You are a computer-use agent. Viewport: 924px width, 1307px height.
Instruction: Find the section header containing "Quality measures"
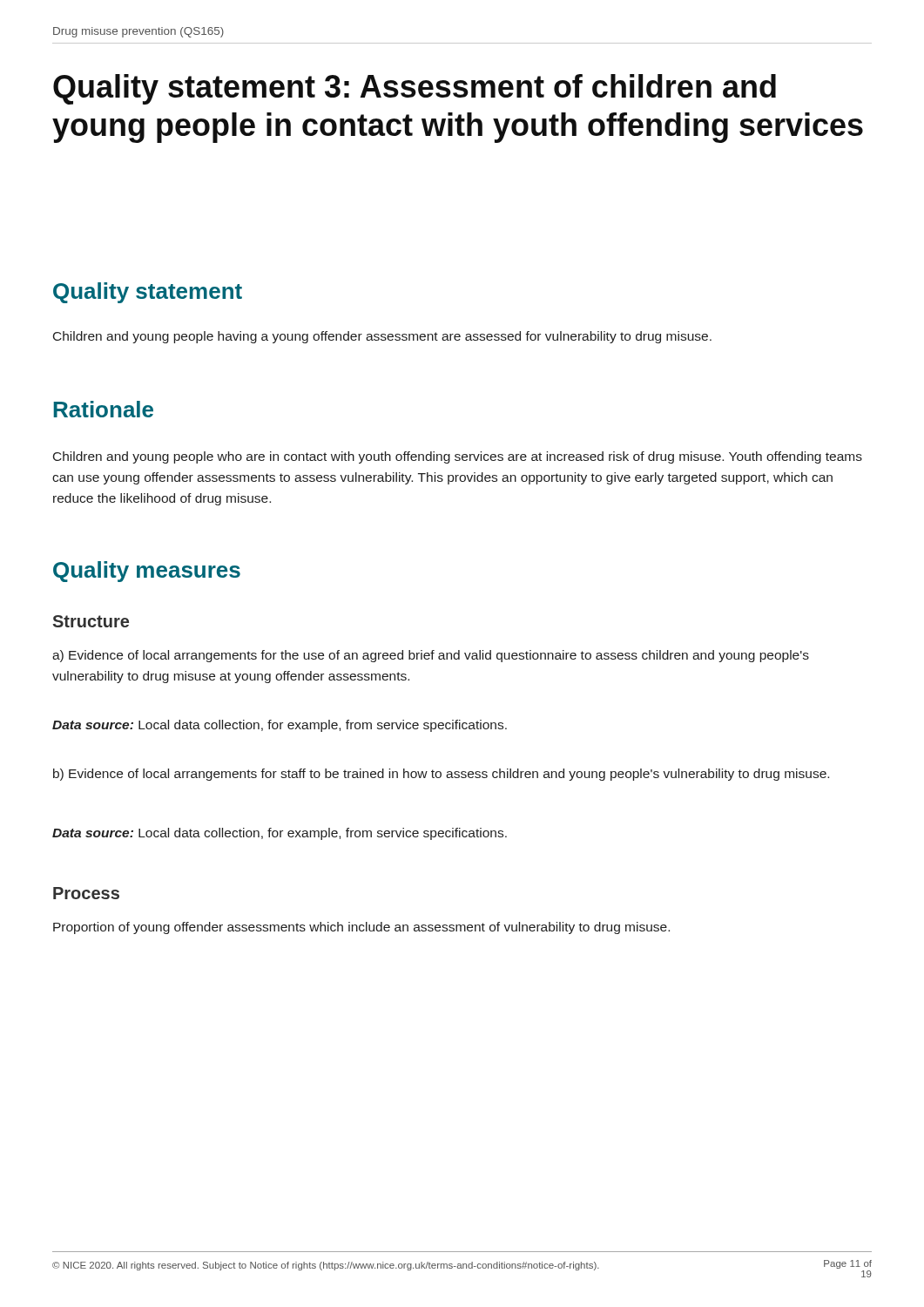pyautogui.click(x=147, y=572)
